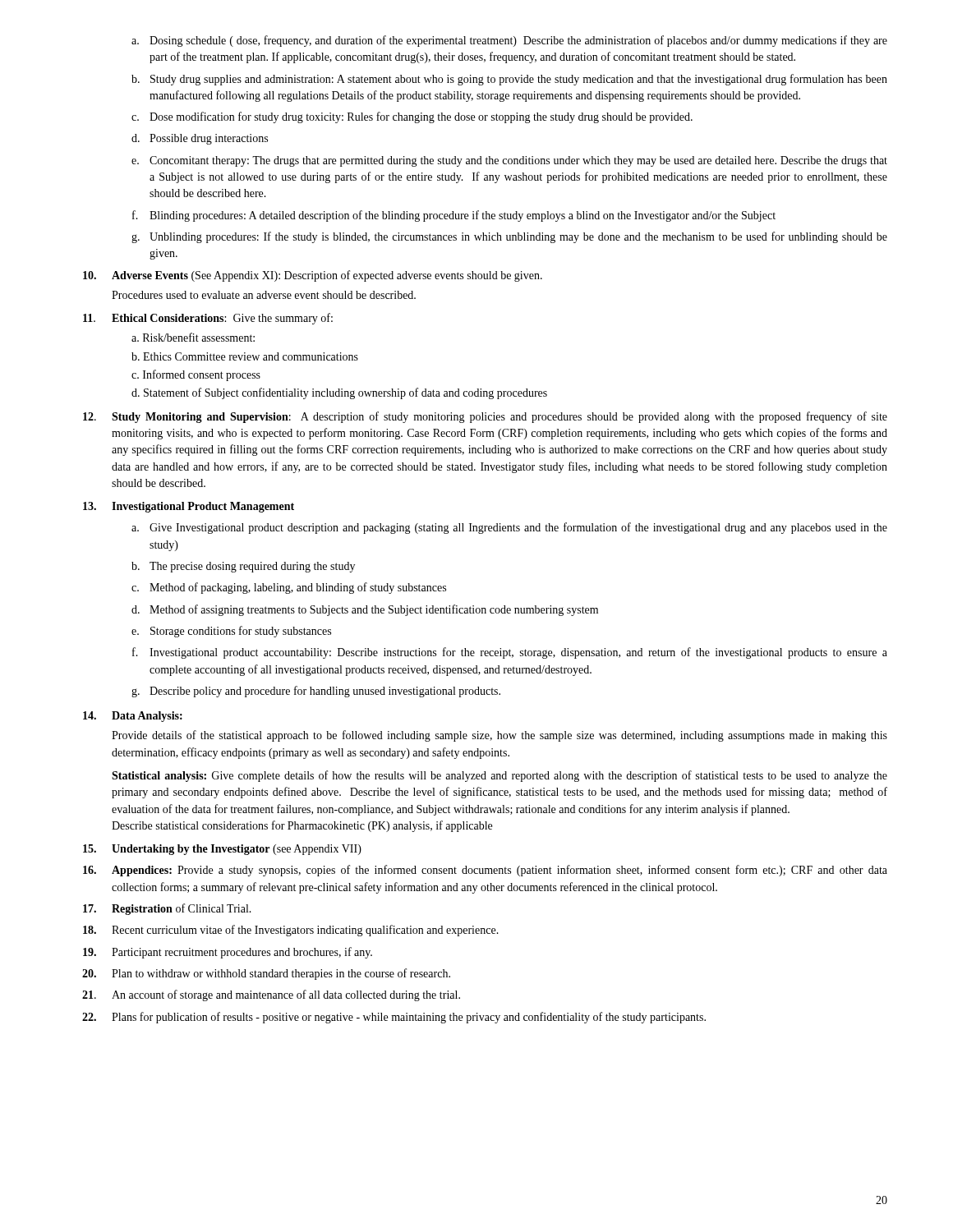The image size is (953, 1232).
Task: Click on the region starting "e. Concomitant therapy: The drugs that are"
Action: [509, 178]
